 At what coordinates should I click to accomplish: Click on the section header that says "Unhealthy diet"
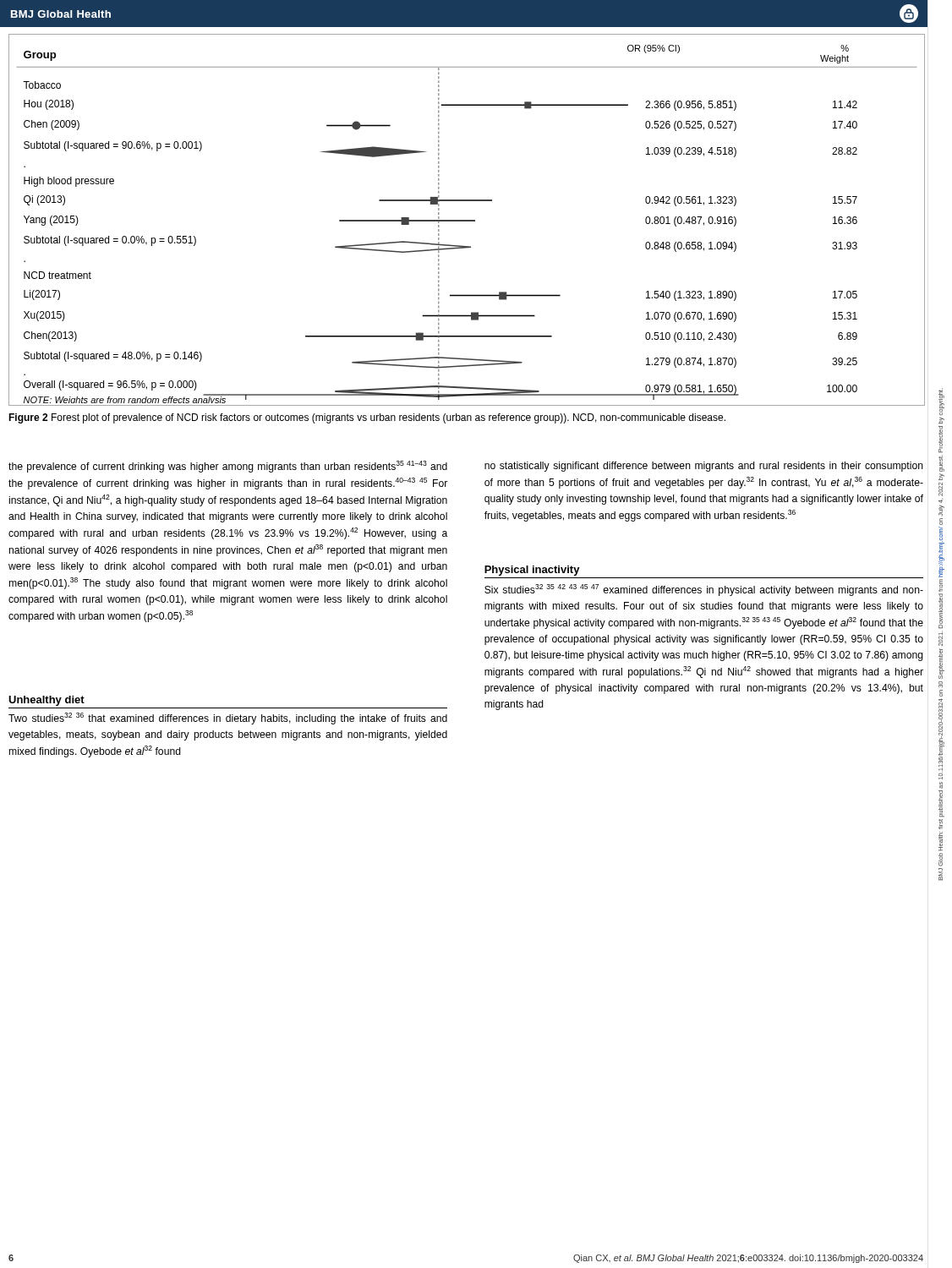[x=46, y=700]
